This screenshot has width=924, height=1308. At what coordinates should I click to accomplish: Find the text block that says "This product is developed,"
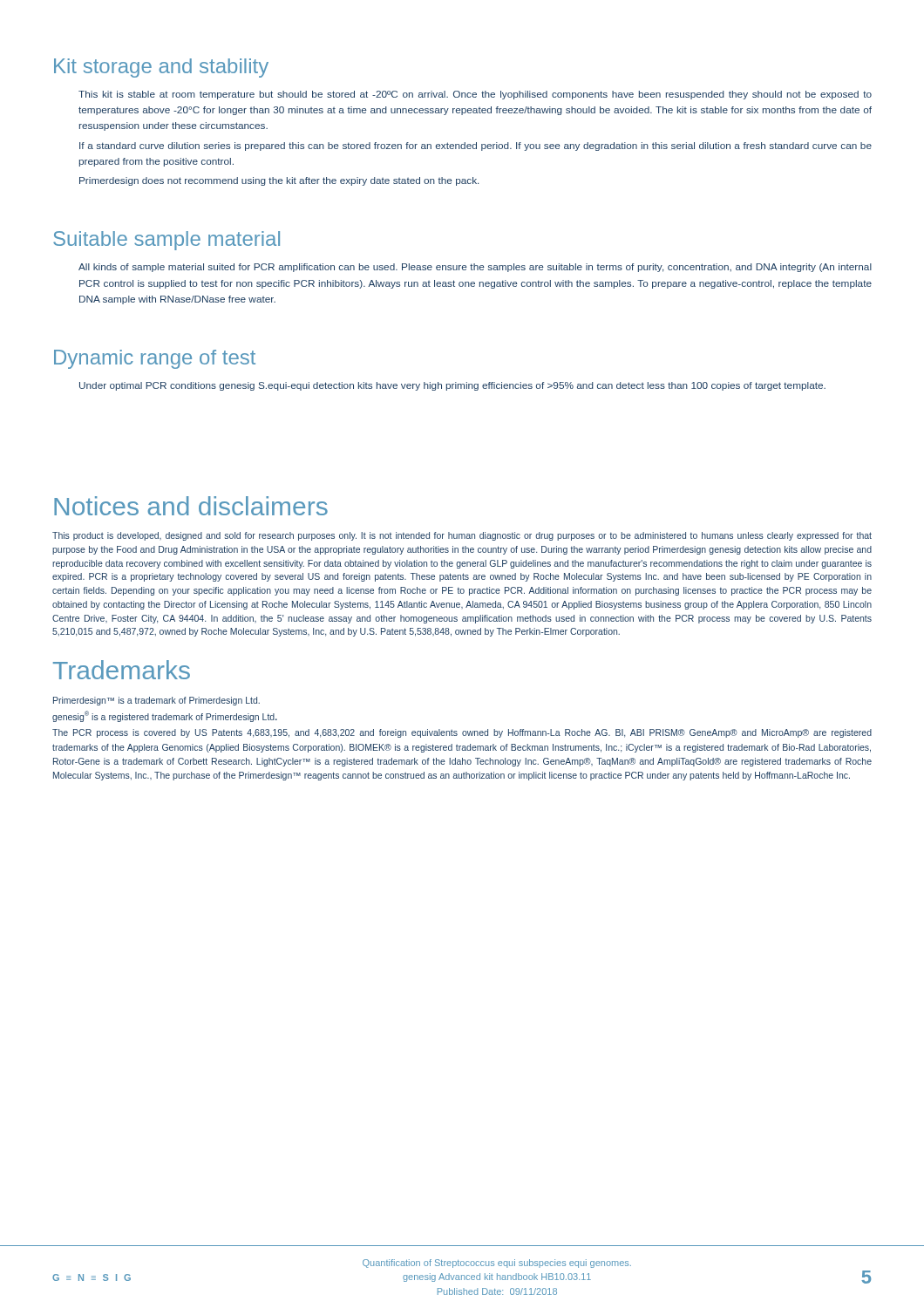(x=462, y=584)
